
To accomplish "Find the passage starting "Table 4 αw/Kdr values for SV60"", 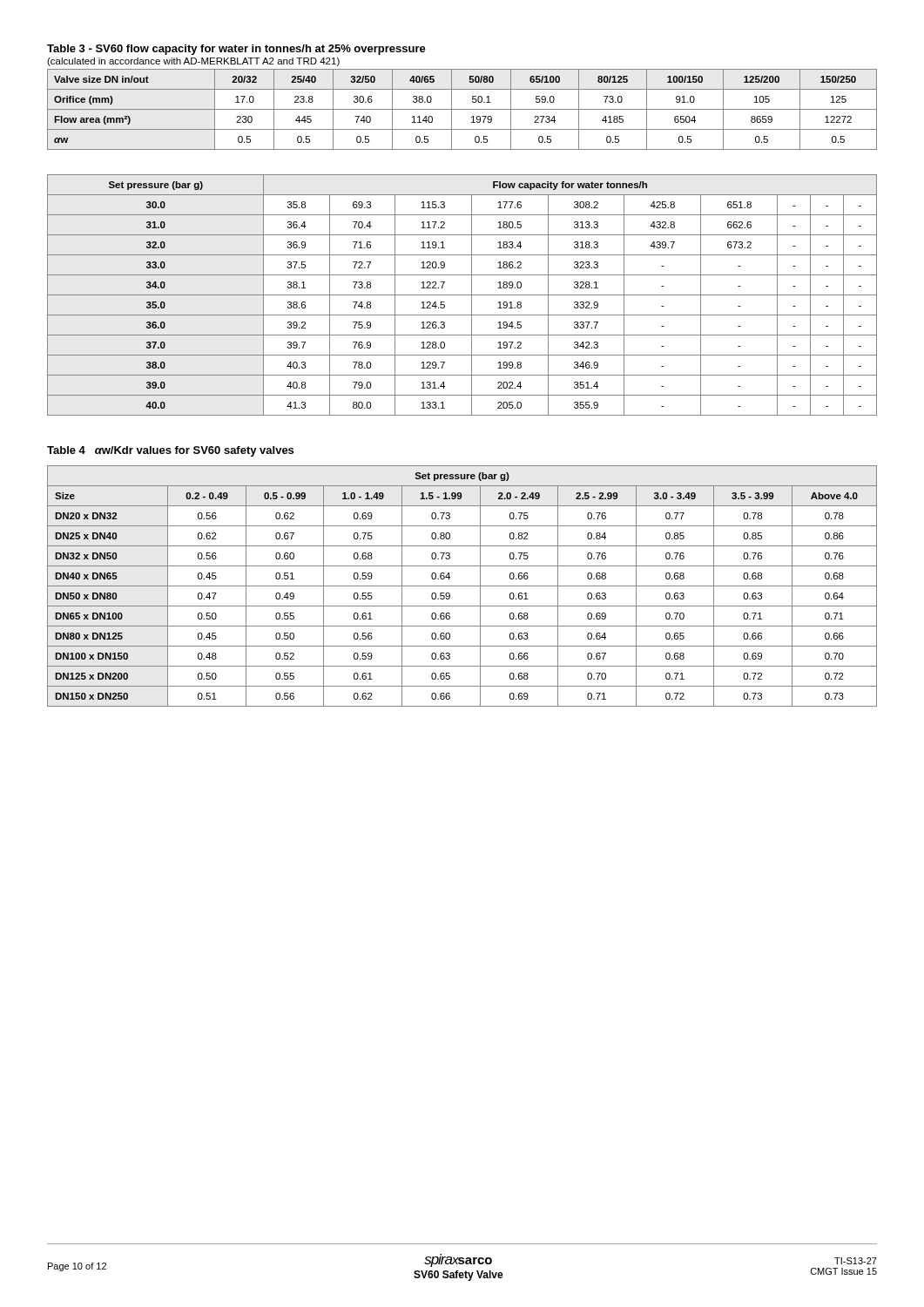I will [x=171, y=450].
